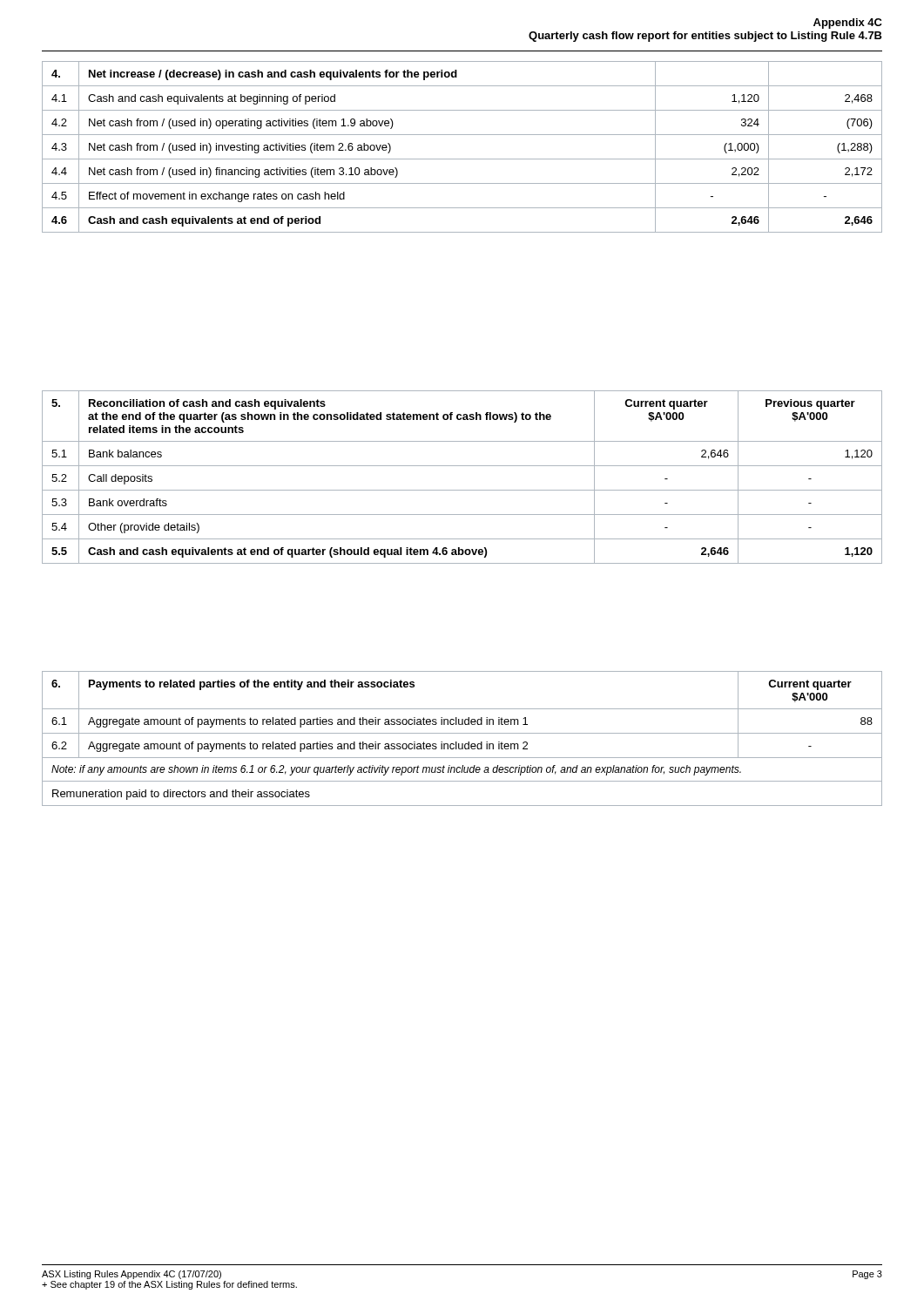Select the table that reads "Aggregate amount of payments to"
The height and width of the screenshot is (1307, 924).
click(462, 738)
